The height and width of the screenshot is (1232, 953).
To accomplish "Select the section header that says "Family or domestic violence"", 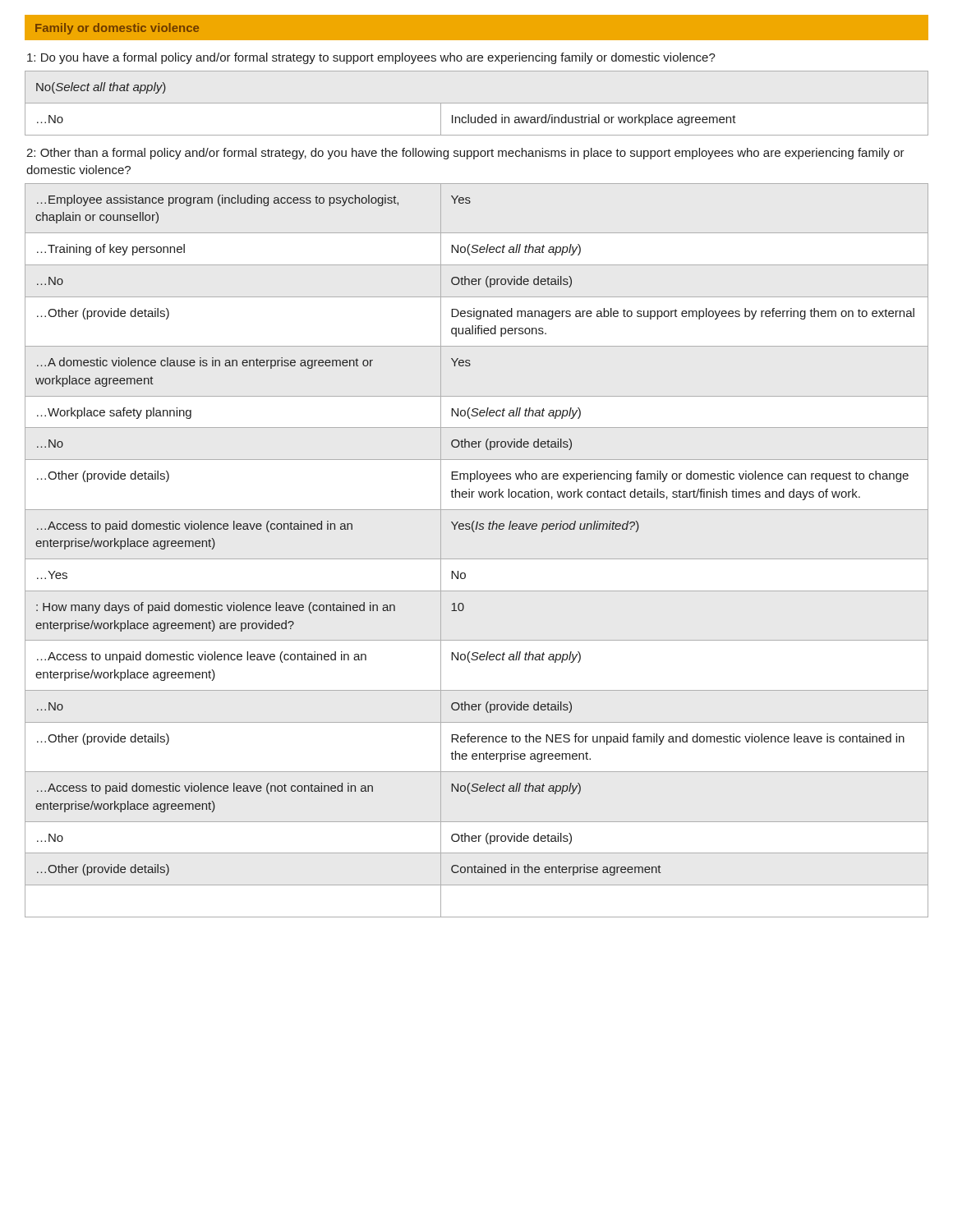I will click(117, 28).
